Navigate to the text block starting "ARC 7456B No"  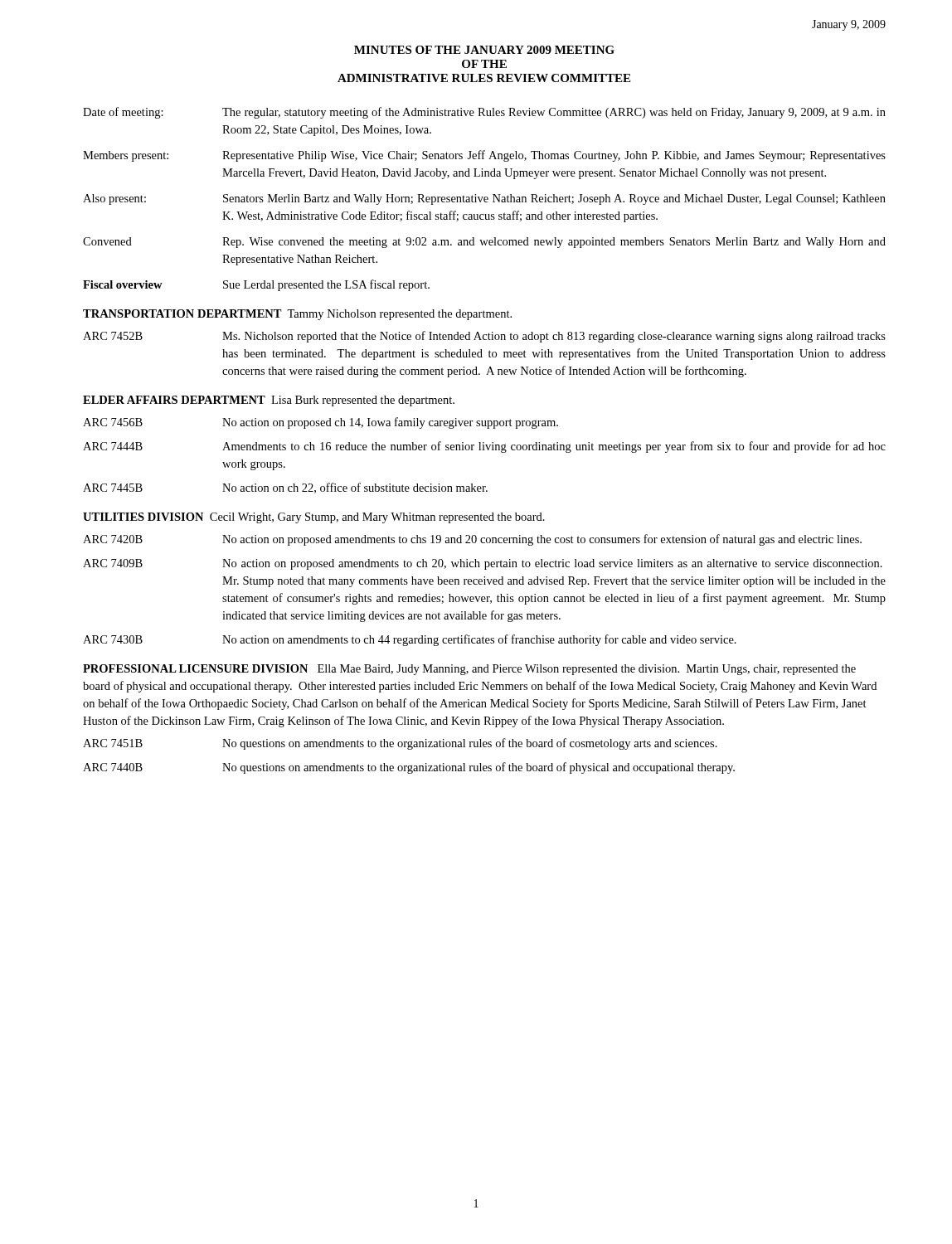(x=484, y=423)
